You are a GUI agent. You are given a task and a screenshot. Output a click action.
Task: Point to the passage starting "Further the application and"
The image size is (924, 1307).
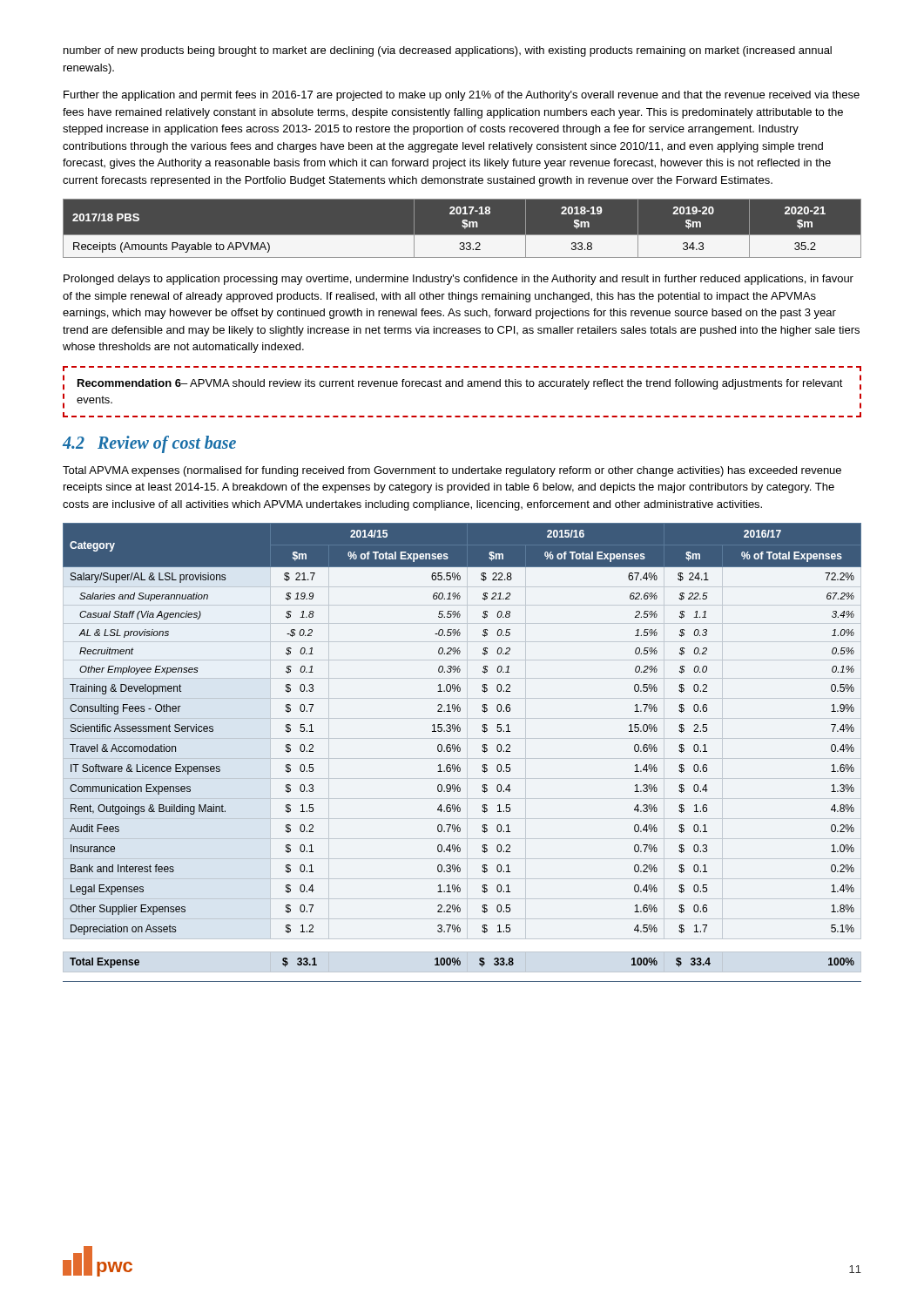point(461,137)
